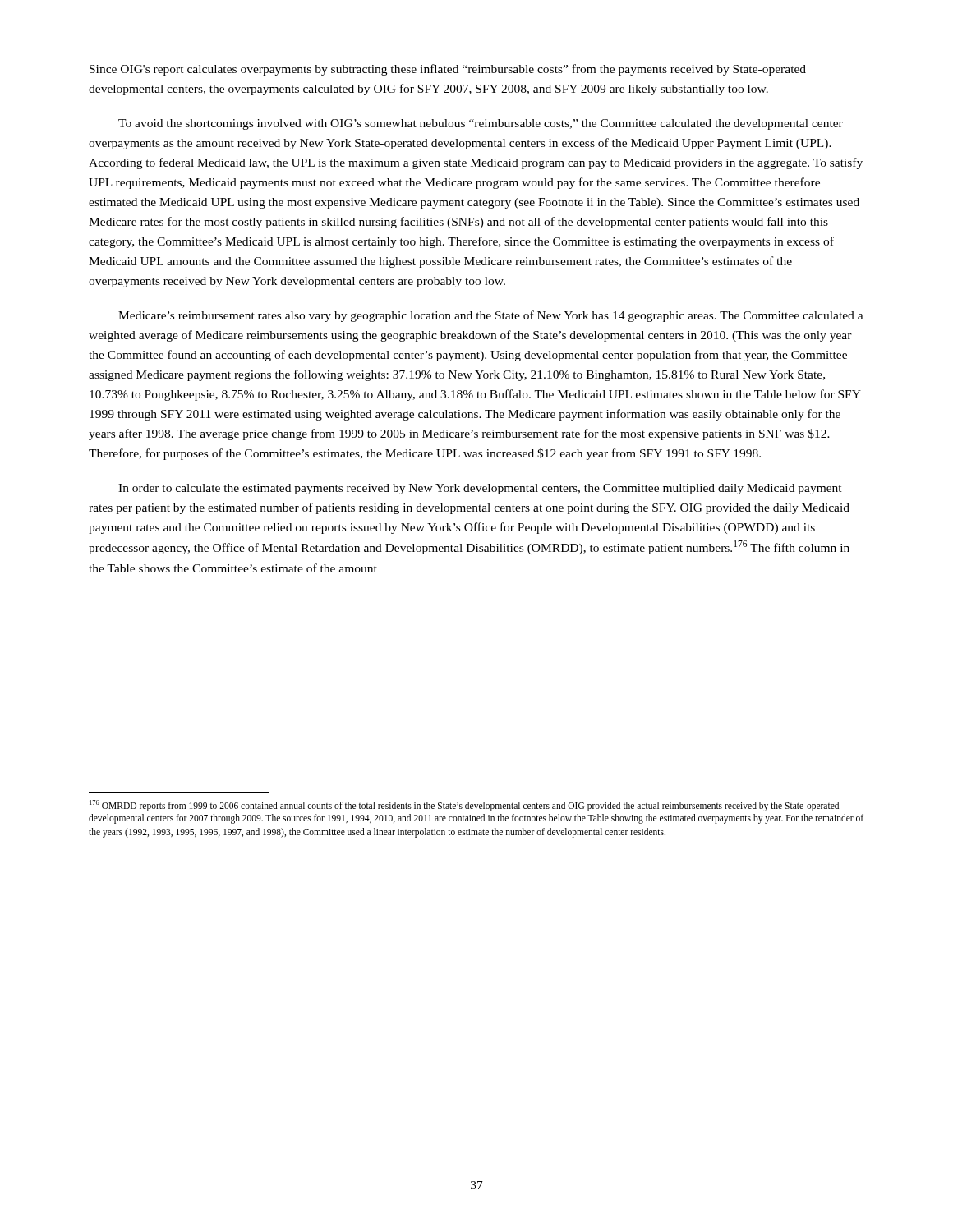The height and width of the screenshot is (1232, 953).
Task: Select the text block that says "Since OIG's report calculates overpayments by"
Action: click(x=476, y=79)
